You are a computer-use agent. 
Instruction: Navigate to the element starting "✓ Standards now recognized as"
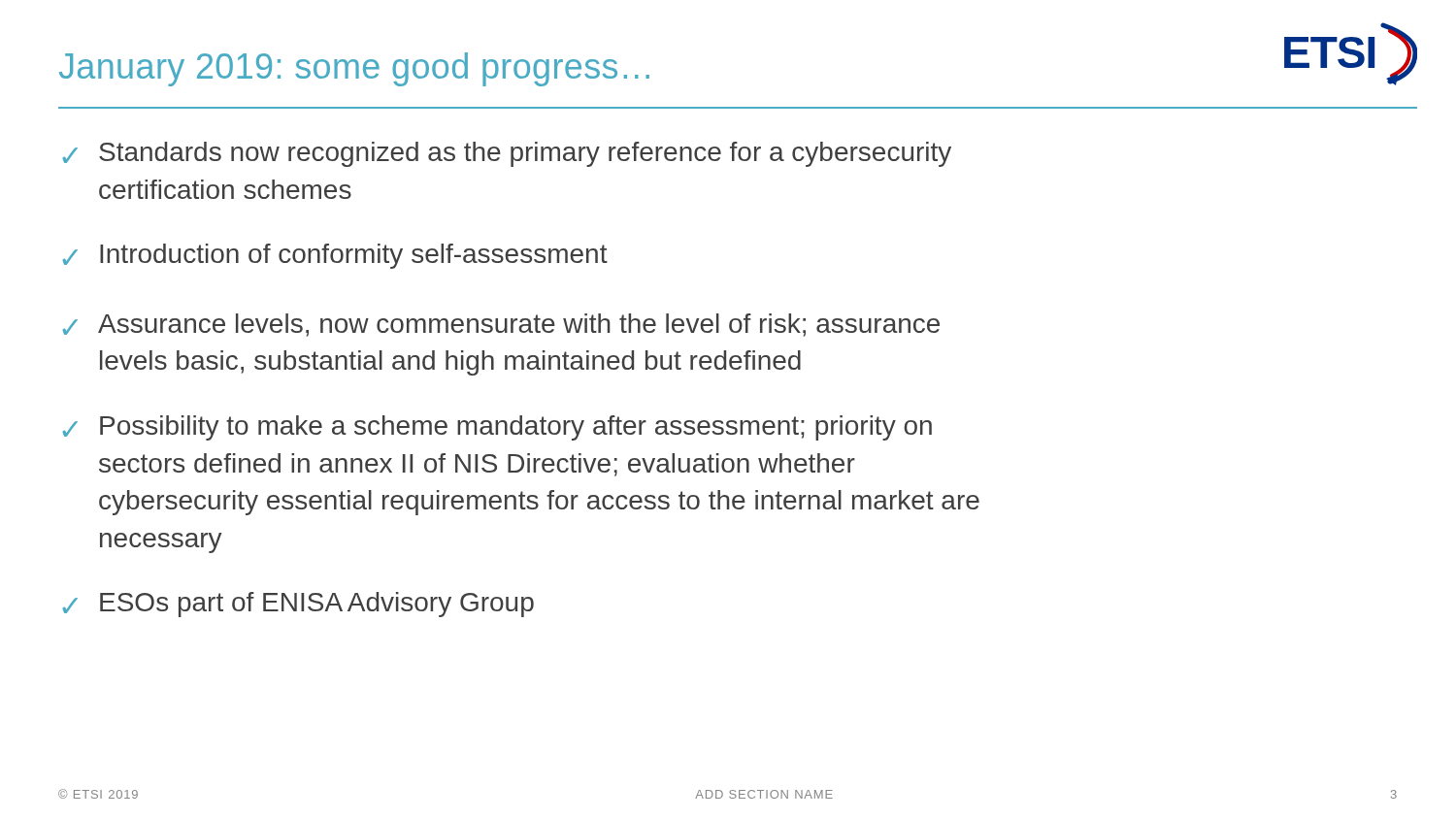click(x=505, y=171)
